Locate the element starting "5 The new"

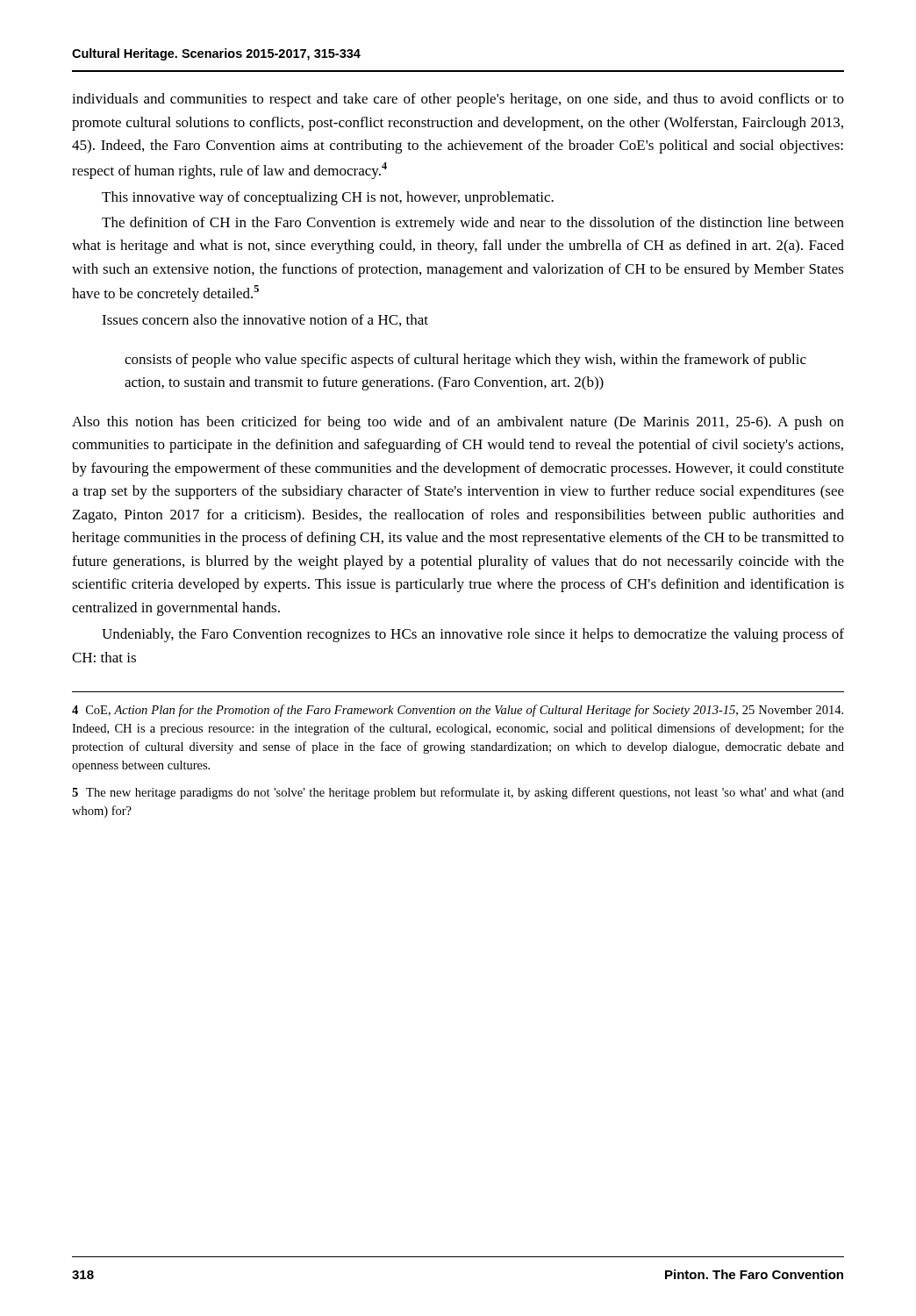[x=458, y=801]
